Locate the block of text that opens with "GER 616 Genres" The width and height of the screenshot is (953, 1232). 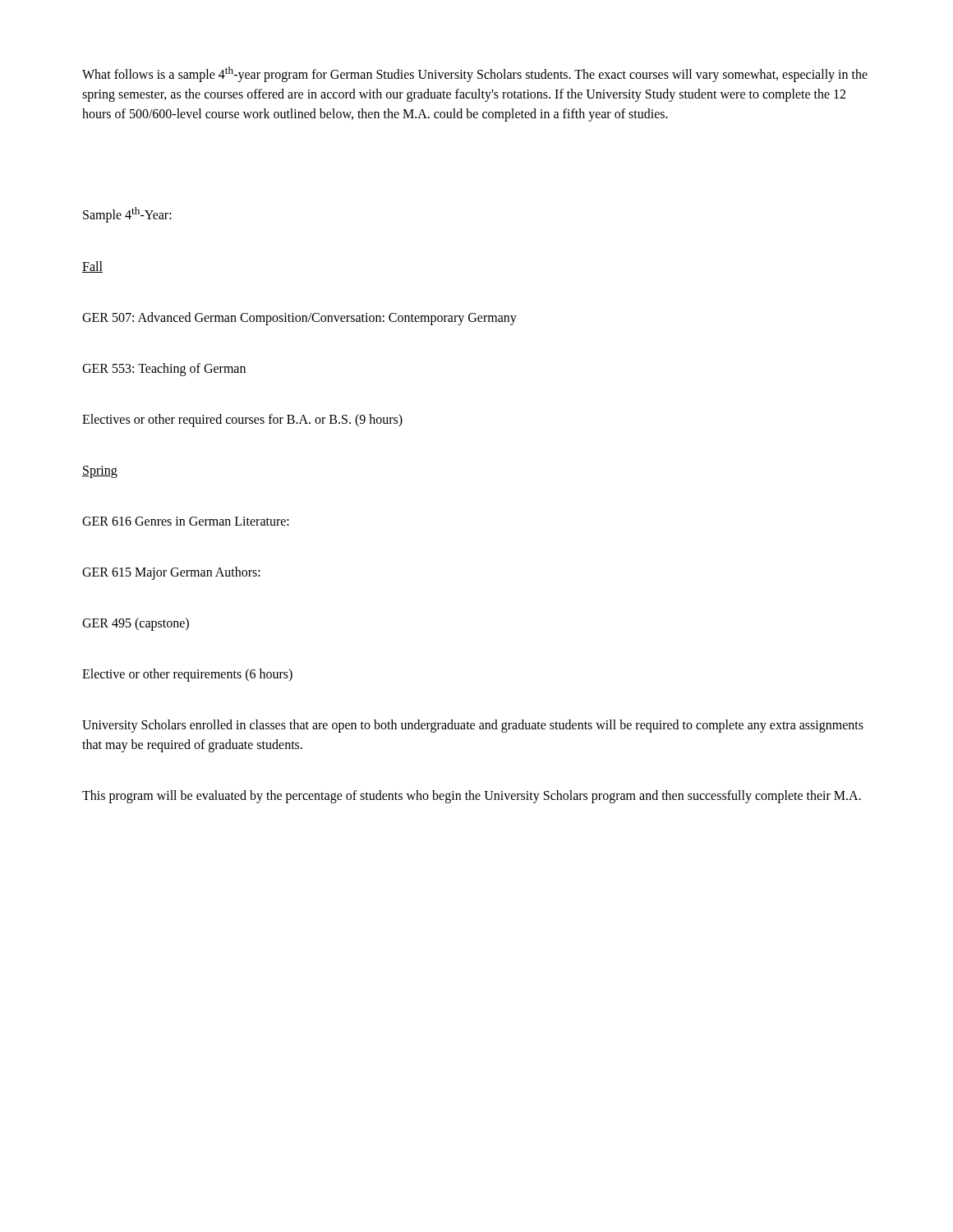pos(186,521)
